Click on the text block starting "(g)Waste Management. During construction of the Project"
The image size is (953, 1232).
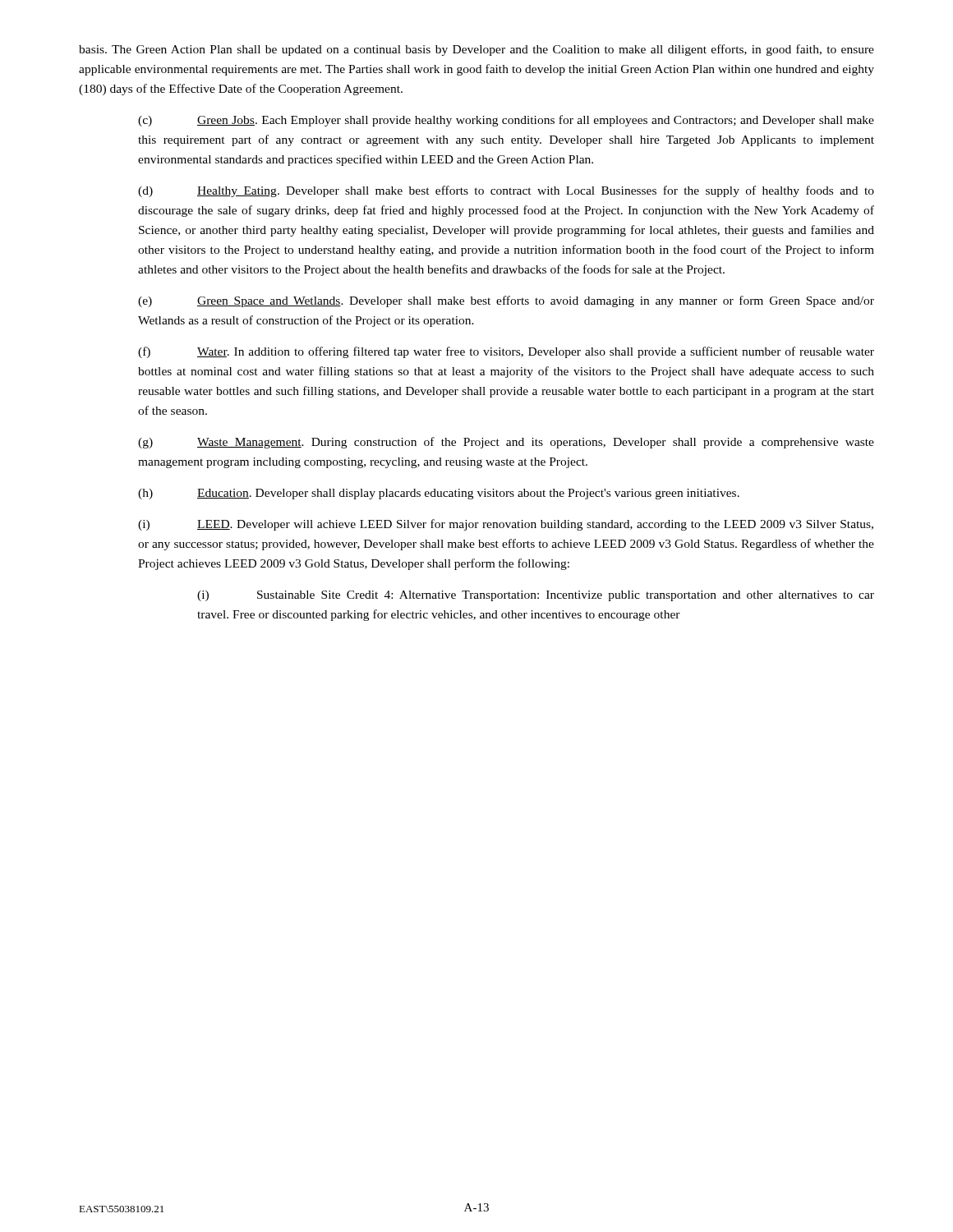(x=506, y=452)
